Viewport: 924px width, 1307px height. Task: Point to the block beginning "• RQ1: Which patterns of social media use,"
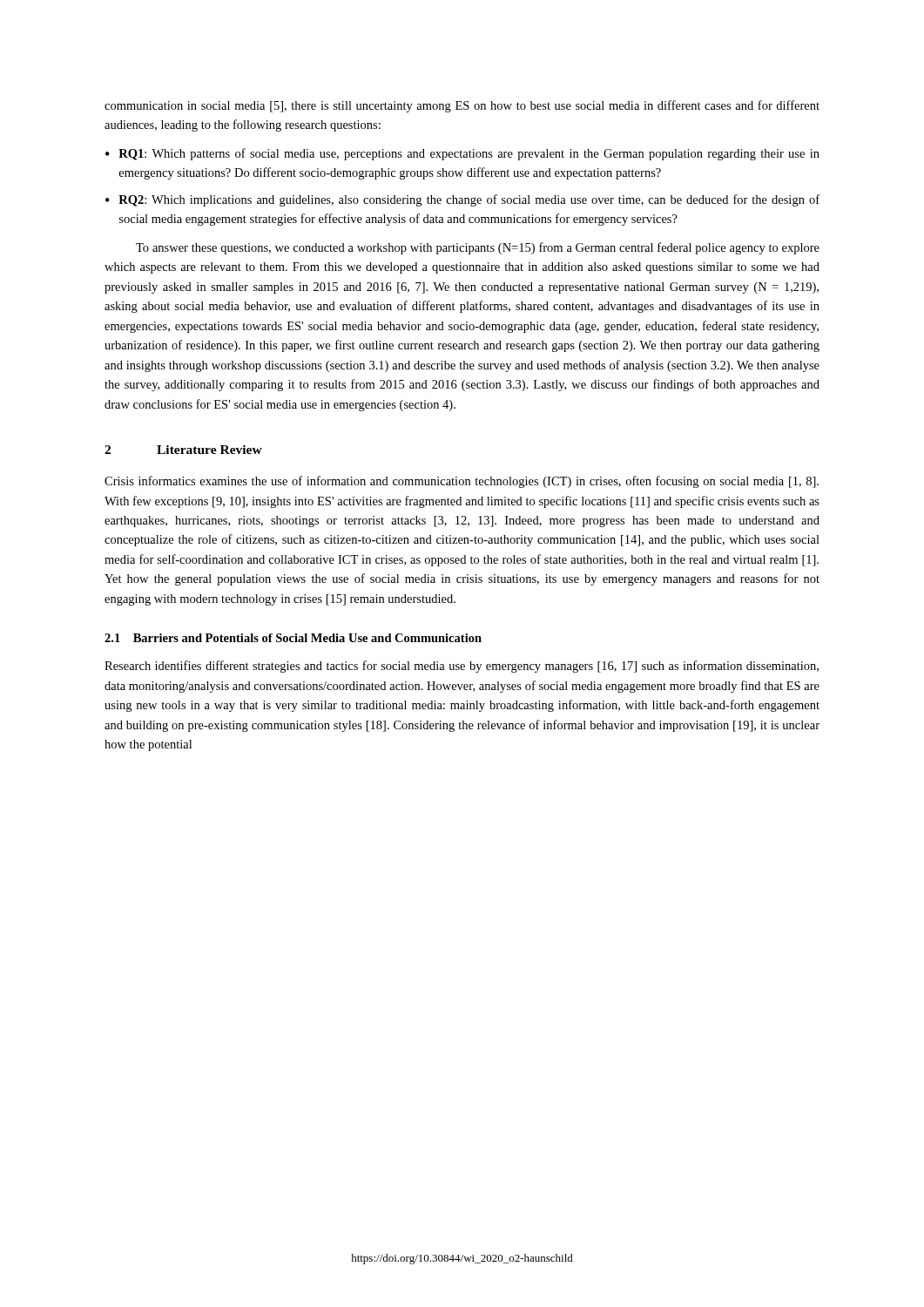point(462,163)
